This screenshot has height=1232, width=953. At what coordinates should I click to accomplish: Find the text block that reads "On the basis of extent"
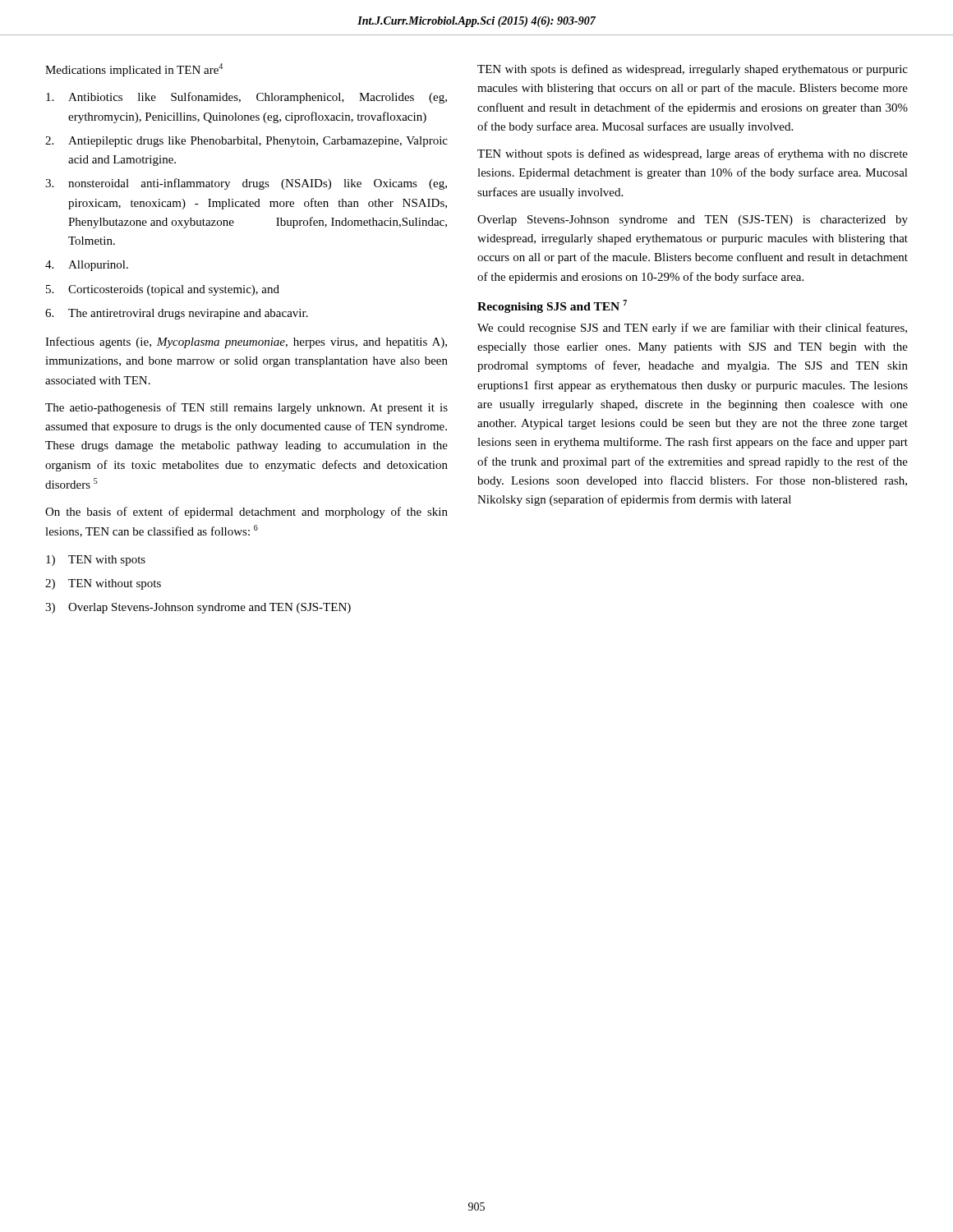pos(246,522)
